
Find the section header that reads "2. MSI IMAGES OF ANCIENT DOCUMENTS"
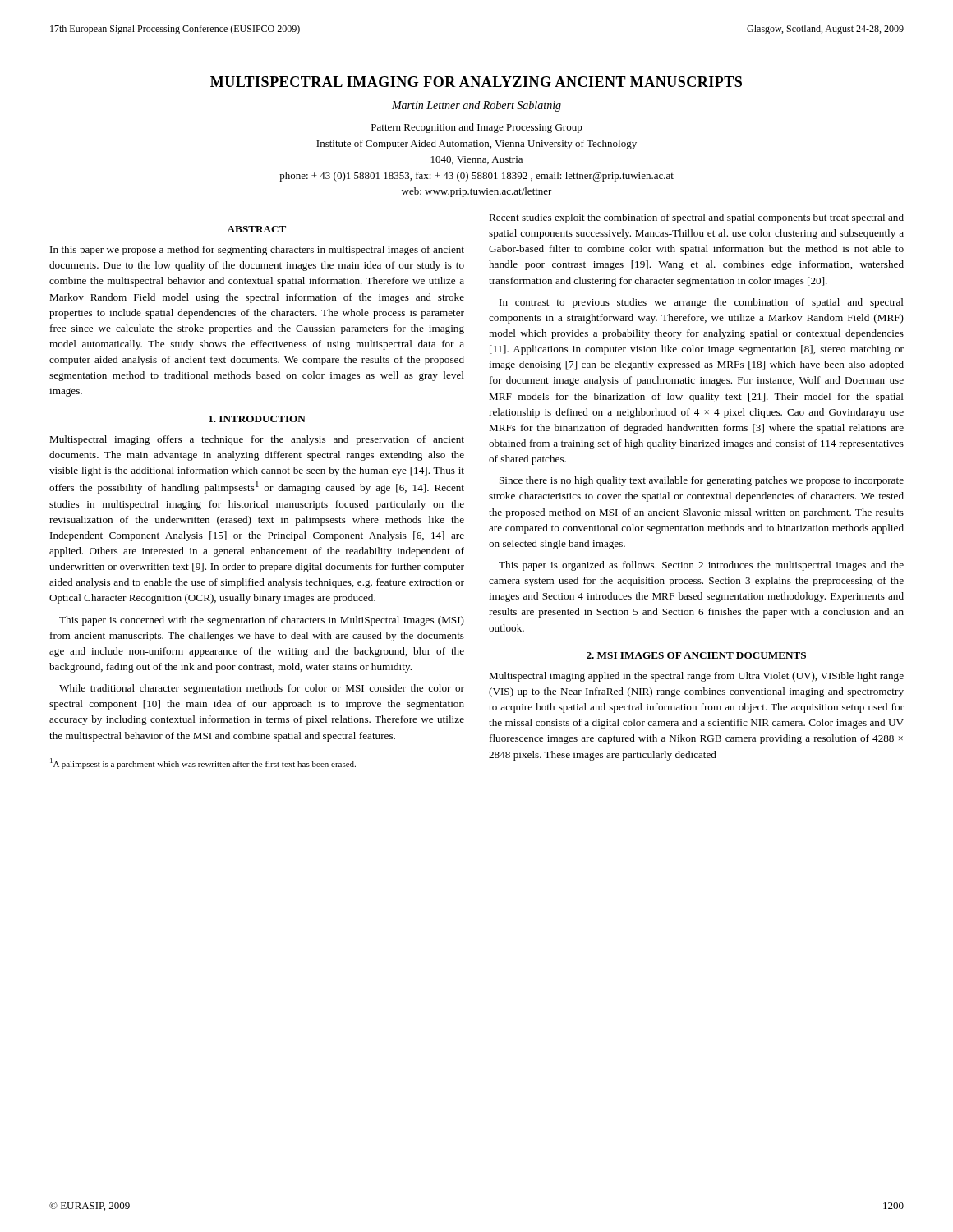click(696, 655)
